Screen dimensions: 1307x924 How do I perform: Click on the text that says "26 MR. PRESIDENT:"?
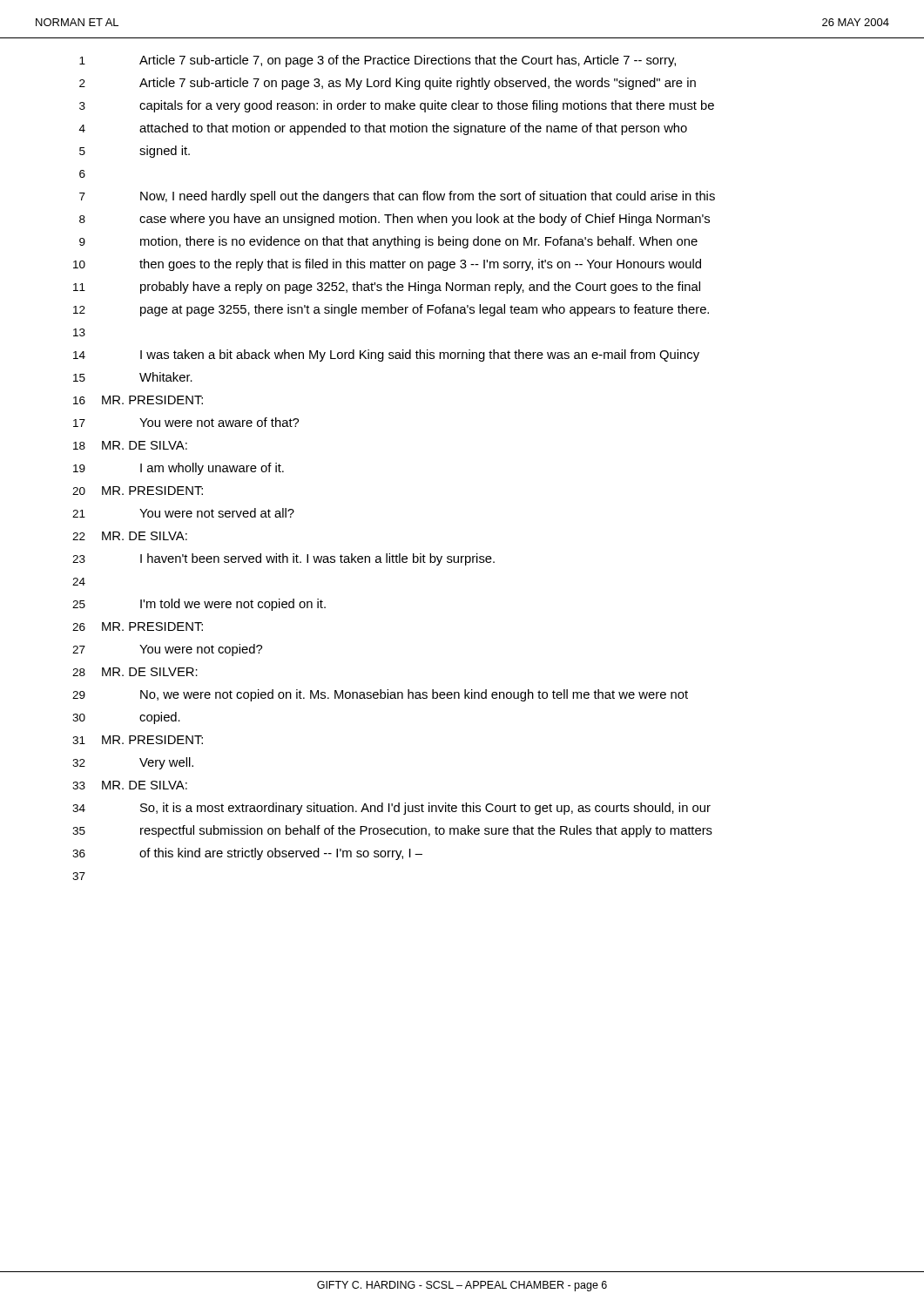pos(138,626)
